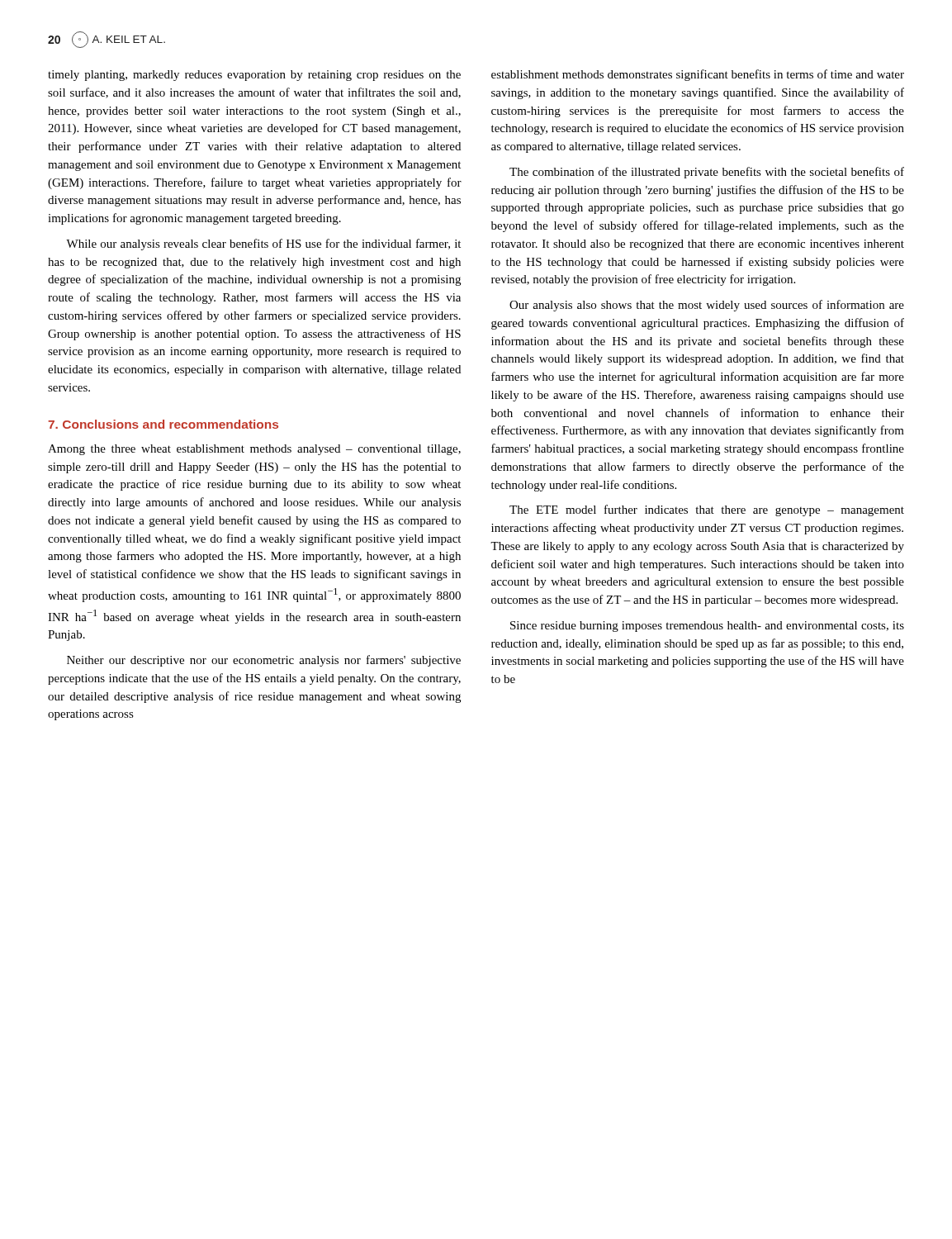
Task: Locate the text starting "7. Conclusions and recommendations"
Action: pyautogui.click(x=163, y=424)
